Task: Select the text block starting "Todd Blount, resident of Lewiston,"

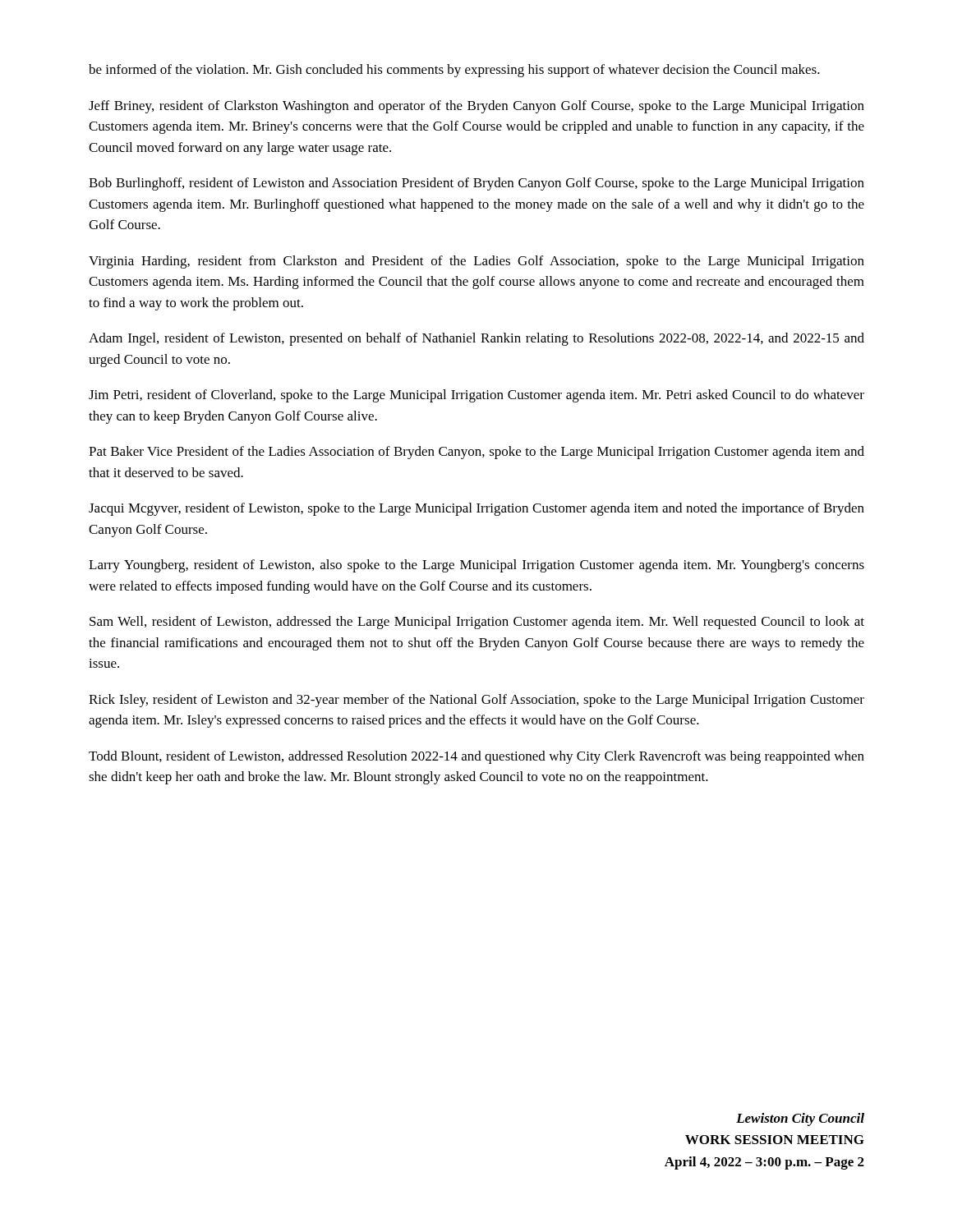Action: tap(476, 766)
